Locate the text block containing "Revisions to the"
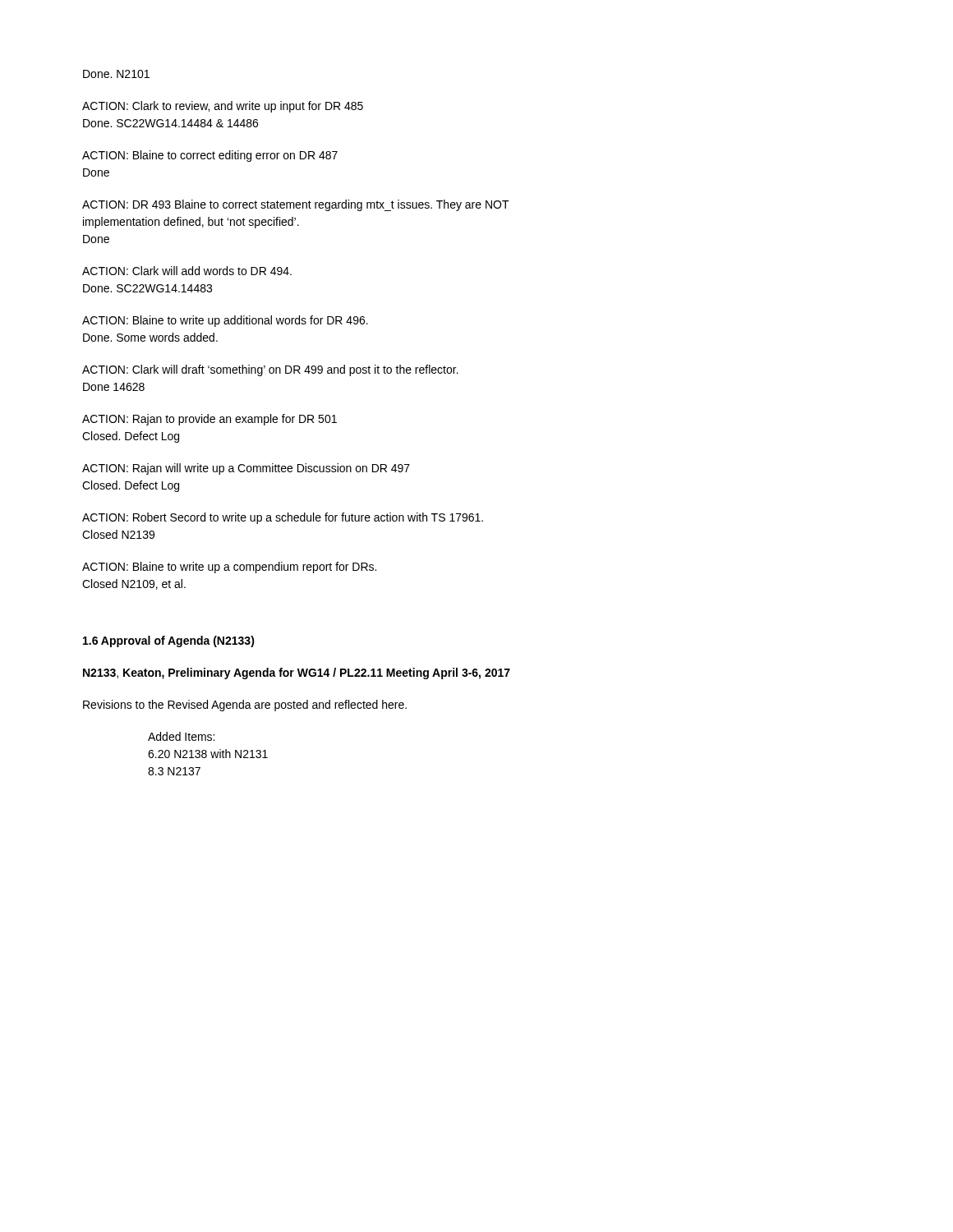953x1232 pixels. [245, 706]
